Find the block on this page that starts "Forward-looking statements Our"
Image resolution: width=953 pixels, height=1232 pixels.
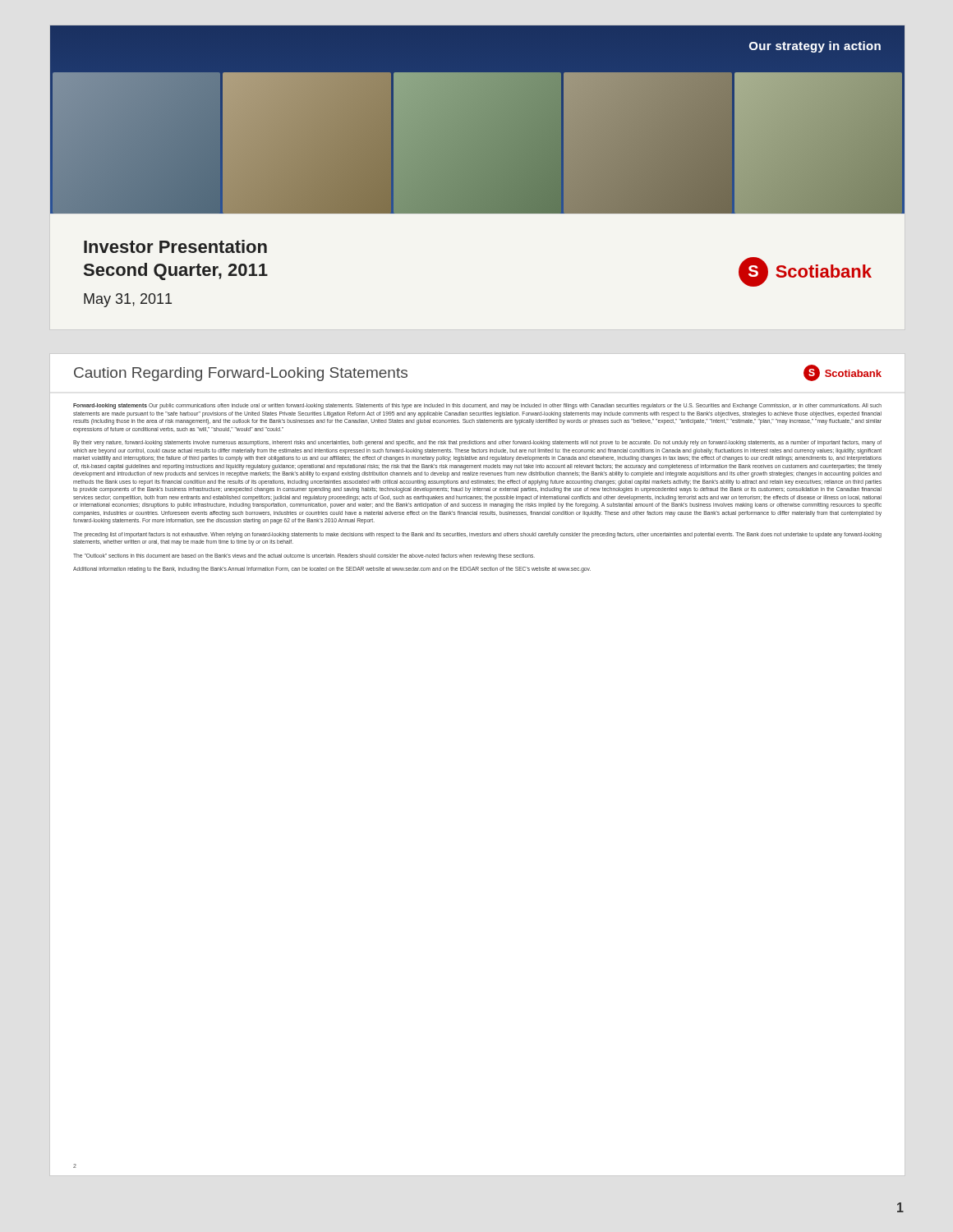coord(477,417)
